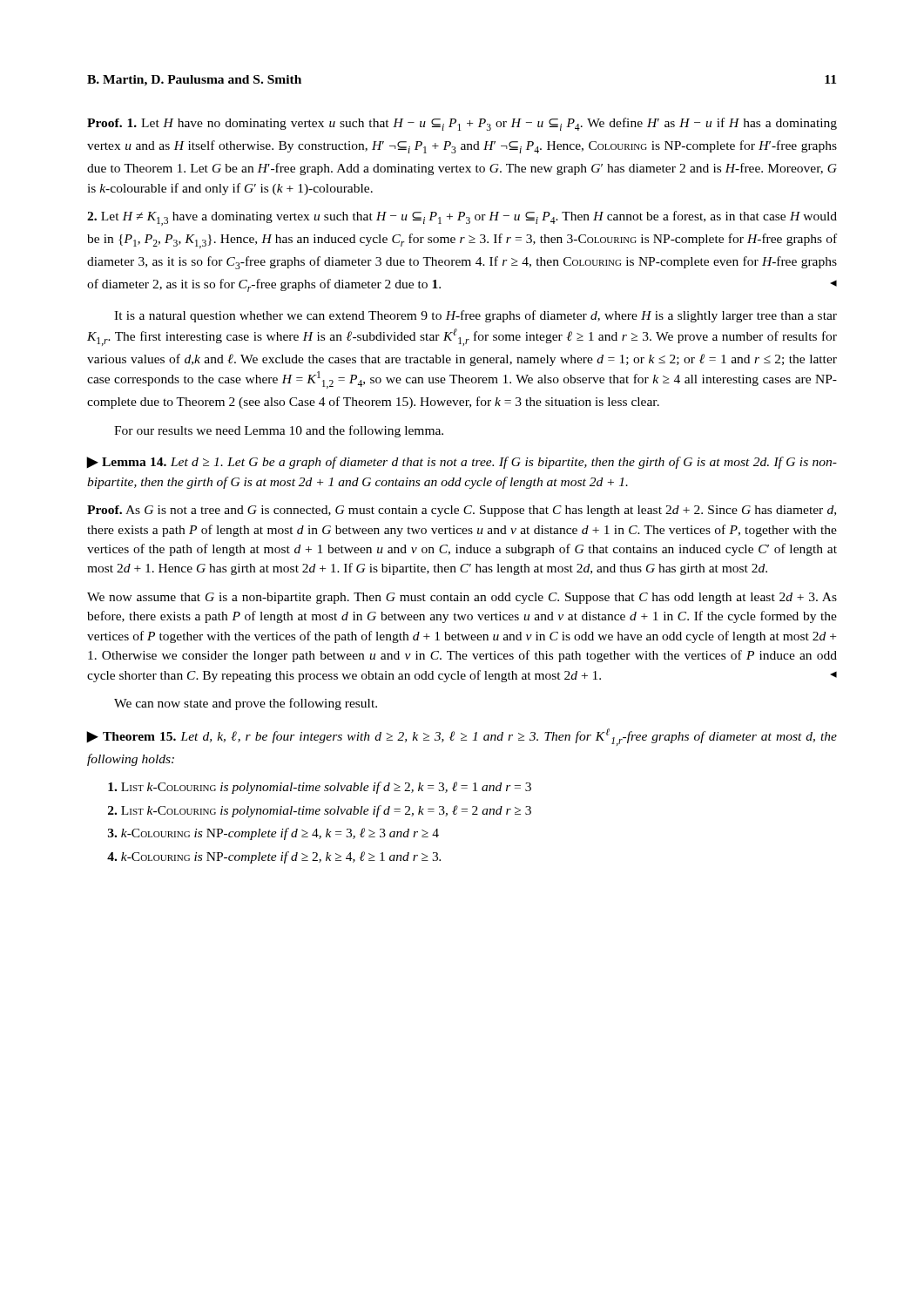
Task: Find the text block that says "We now assume that G"
Action: point(462,636)
